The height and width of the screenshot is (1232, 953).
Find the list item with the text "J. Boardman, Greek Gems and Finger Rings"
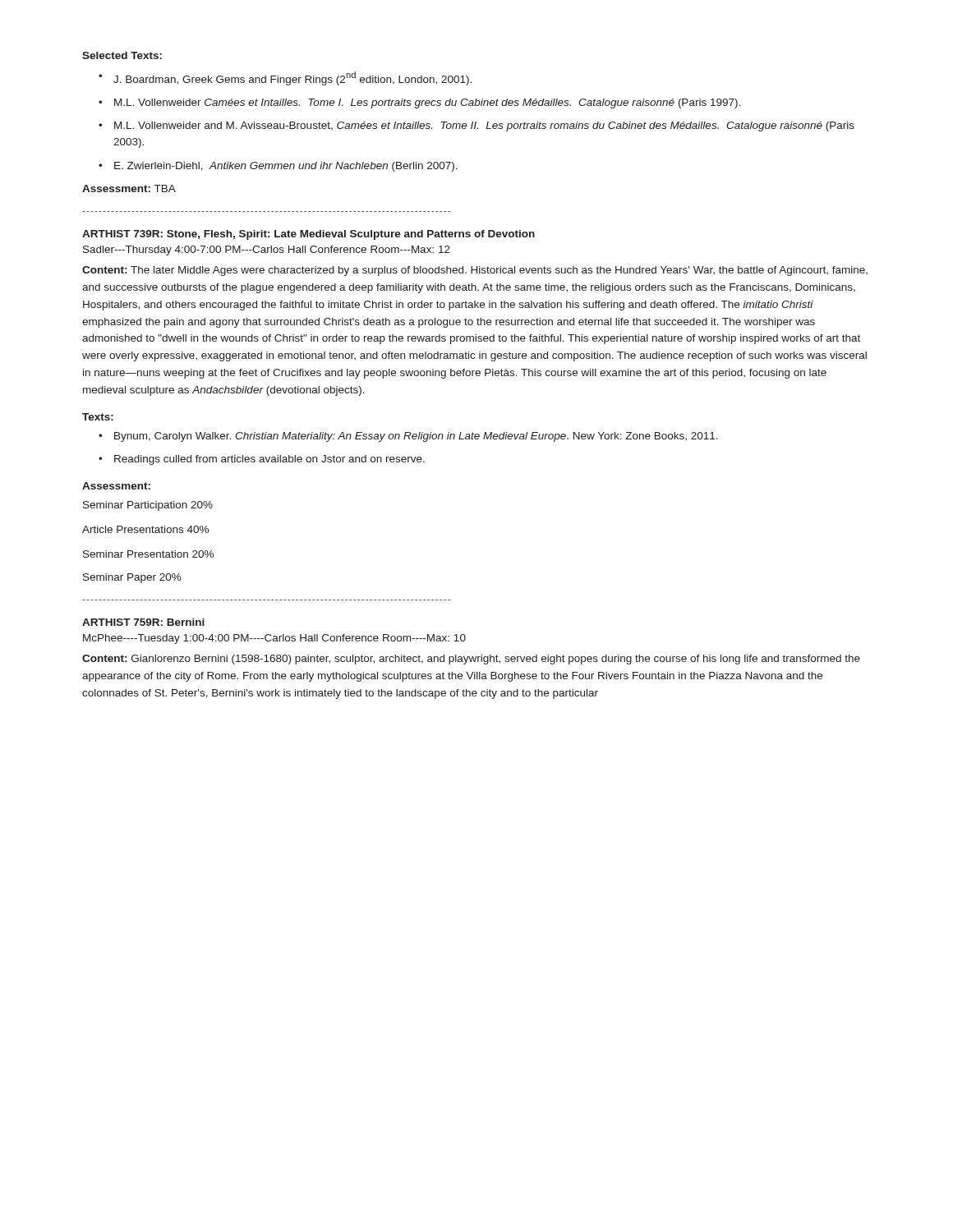285,78
